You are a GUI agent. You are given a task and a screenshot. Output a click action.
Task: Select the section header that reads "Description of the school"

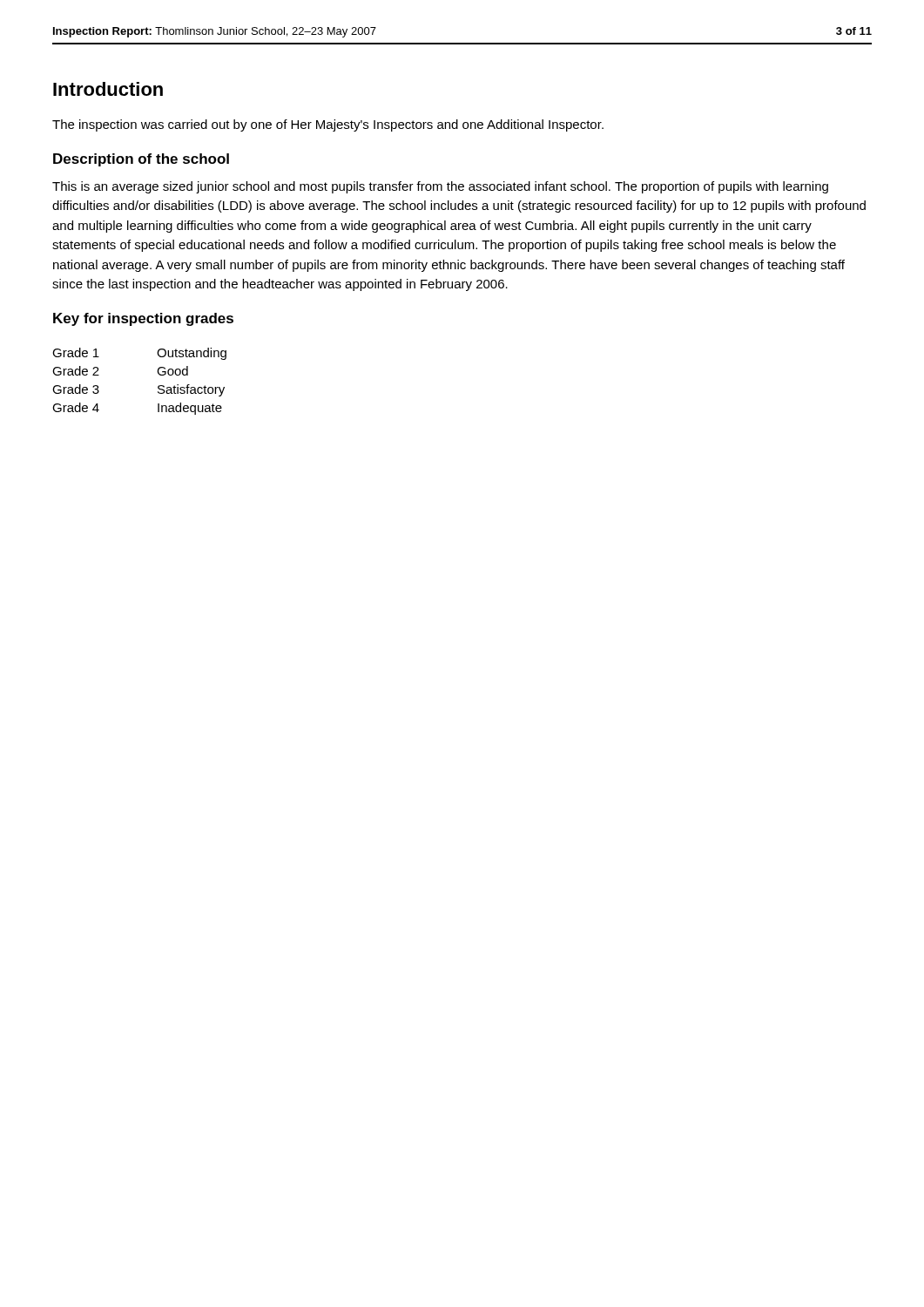(141, 159)
